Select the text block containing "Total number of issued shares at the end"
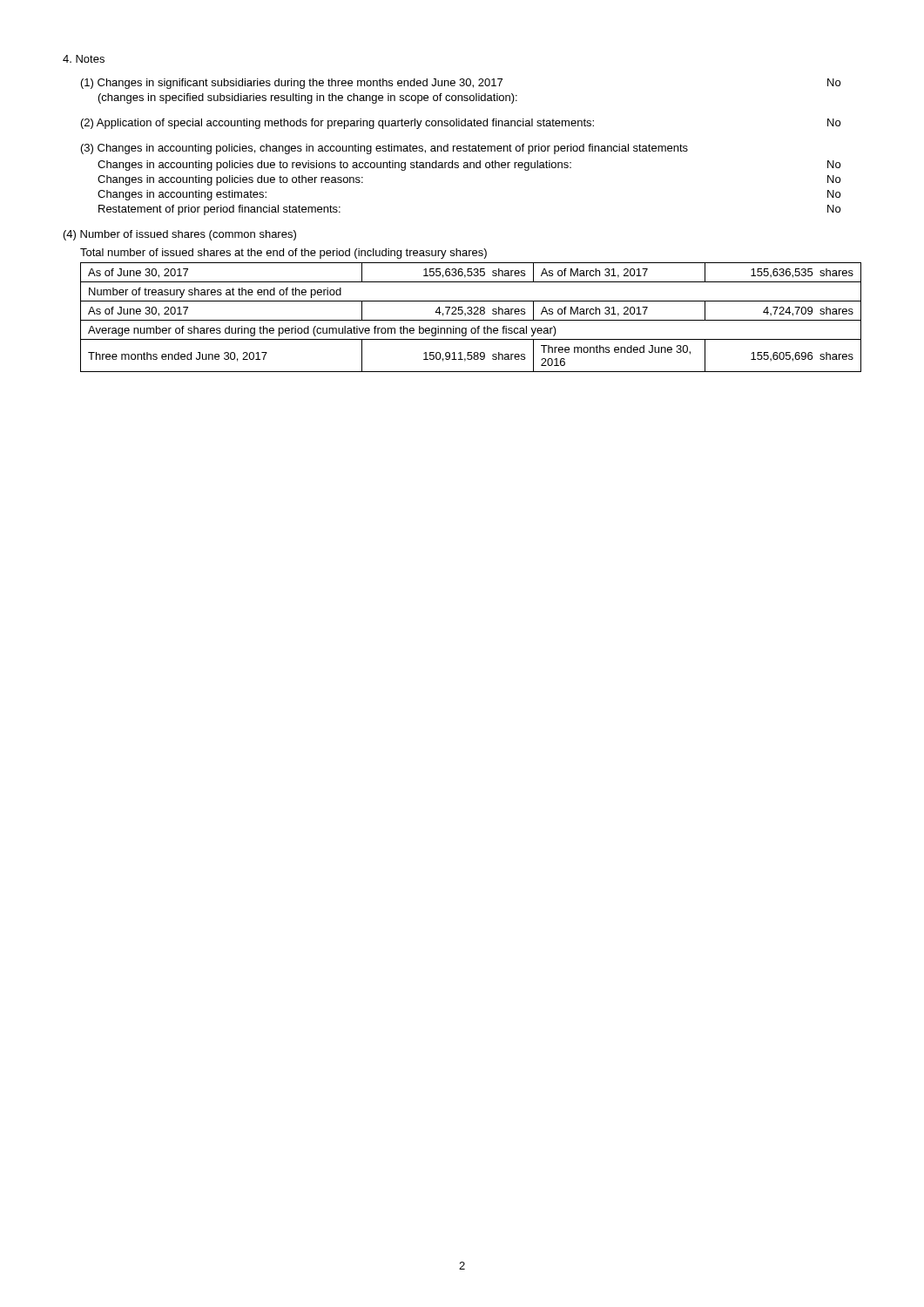This screenshot has height=1307, width=924. click(x=284, y=252)
